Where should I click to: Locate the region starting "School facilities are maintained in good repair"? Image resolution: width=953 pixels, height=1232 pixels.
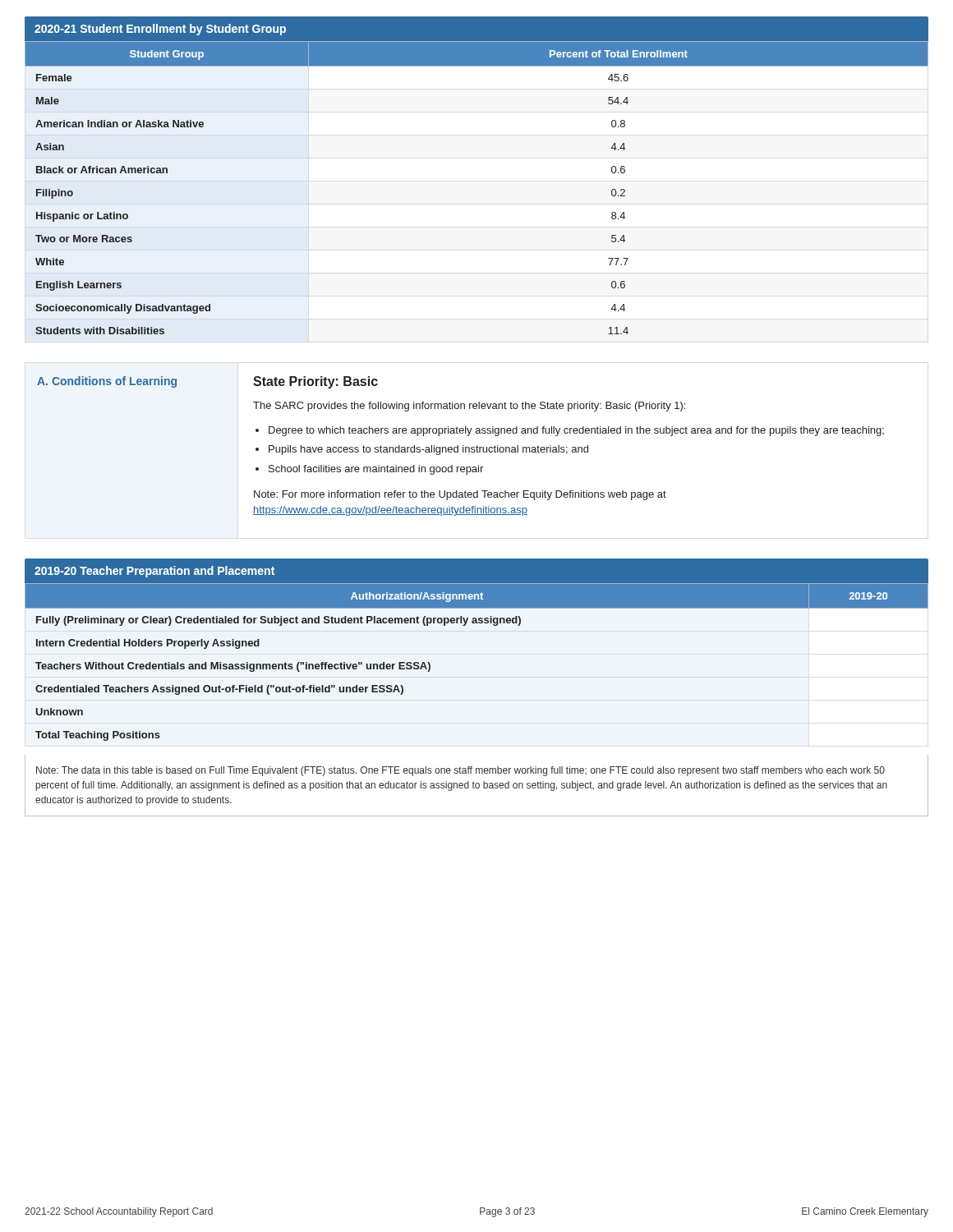pos(376,469)
